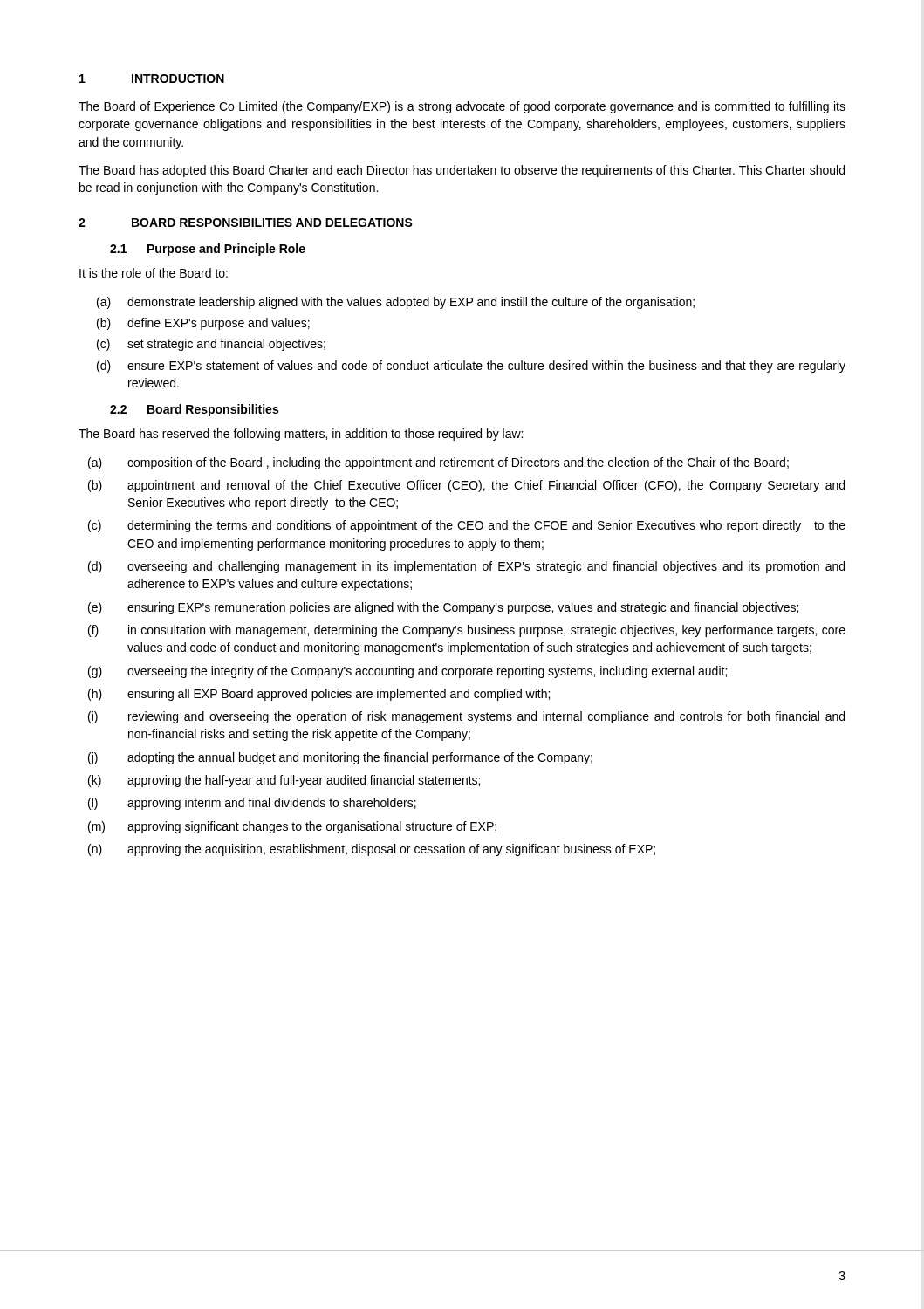Viewport: 924px width, 1309px height.
Task: Find the list item that says "(l) approving interim and"
Action: click(x=252, y=804)
